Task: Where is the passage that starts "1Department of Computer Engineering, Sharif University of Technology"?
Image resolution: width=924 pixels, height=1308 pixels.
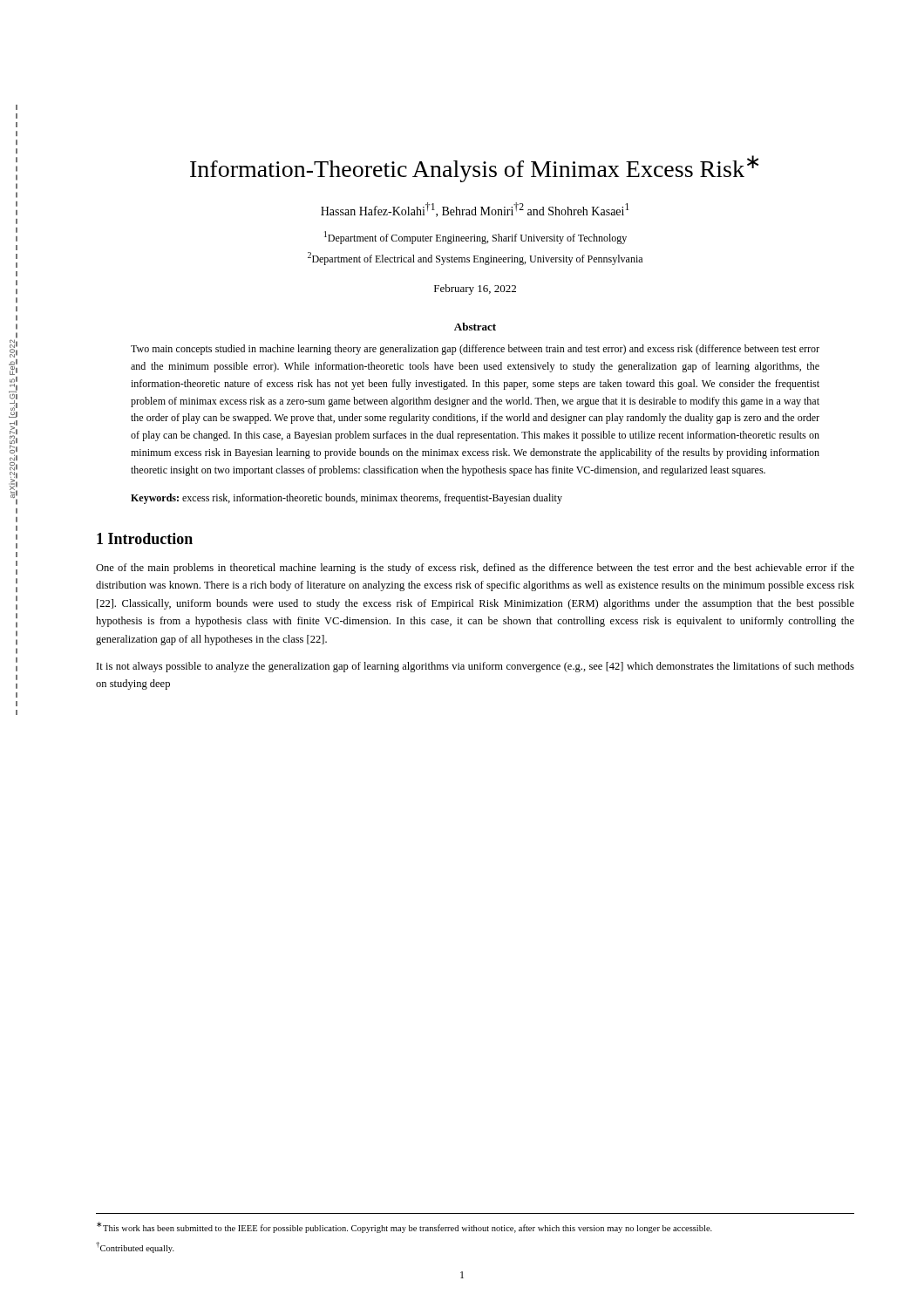Action: pyautogui.click(x=475, y=247)
